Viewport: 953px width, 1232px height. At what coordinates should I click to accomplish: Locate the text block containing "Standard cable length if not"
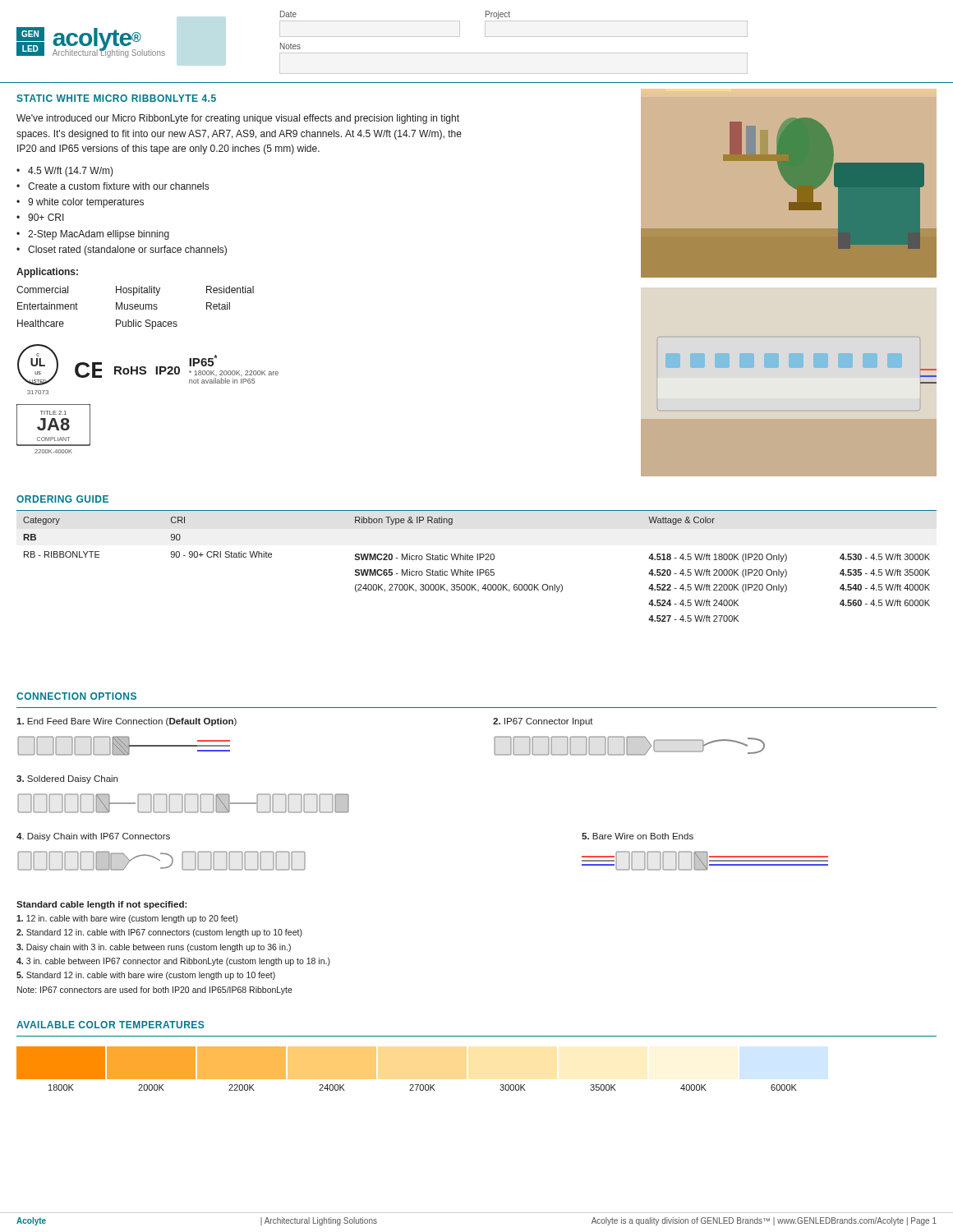304,948
